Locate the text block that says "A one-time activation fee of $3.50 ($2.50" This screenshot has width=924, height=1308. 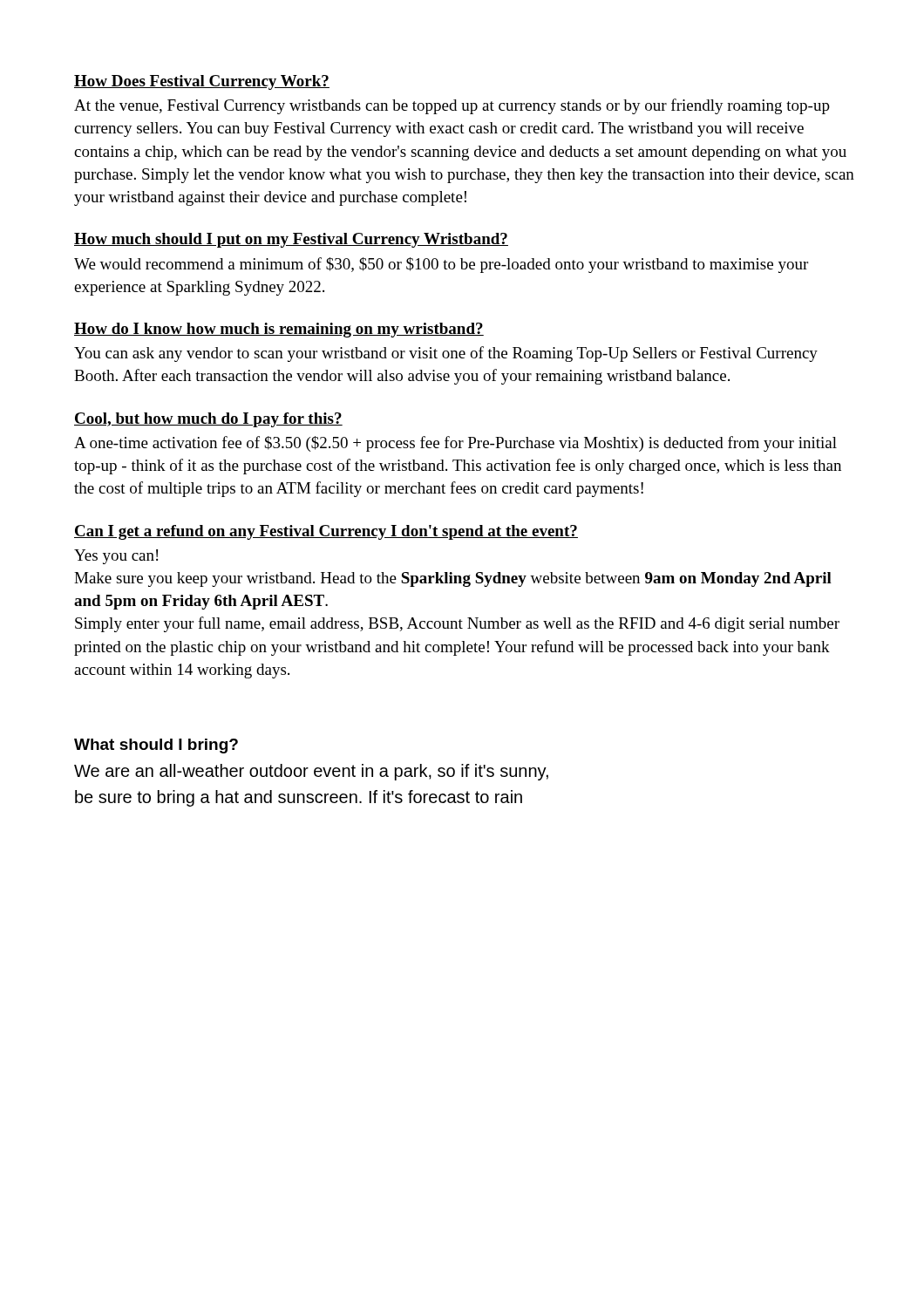coord(458,465)
